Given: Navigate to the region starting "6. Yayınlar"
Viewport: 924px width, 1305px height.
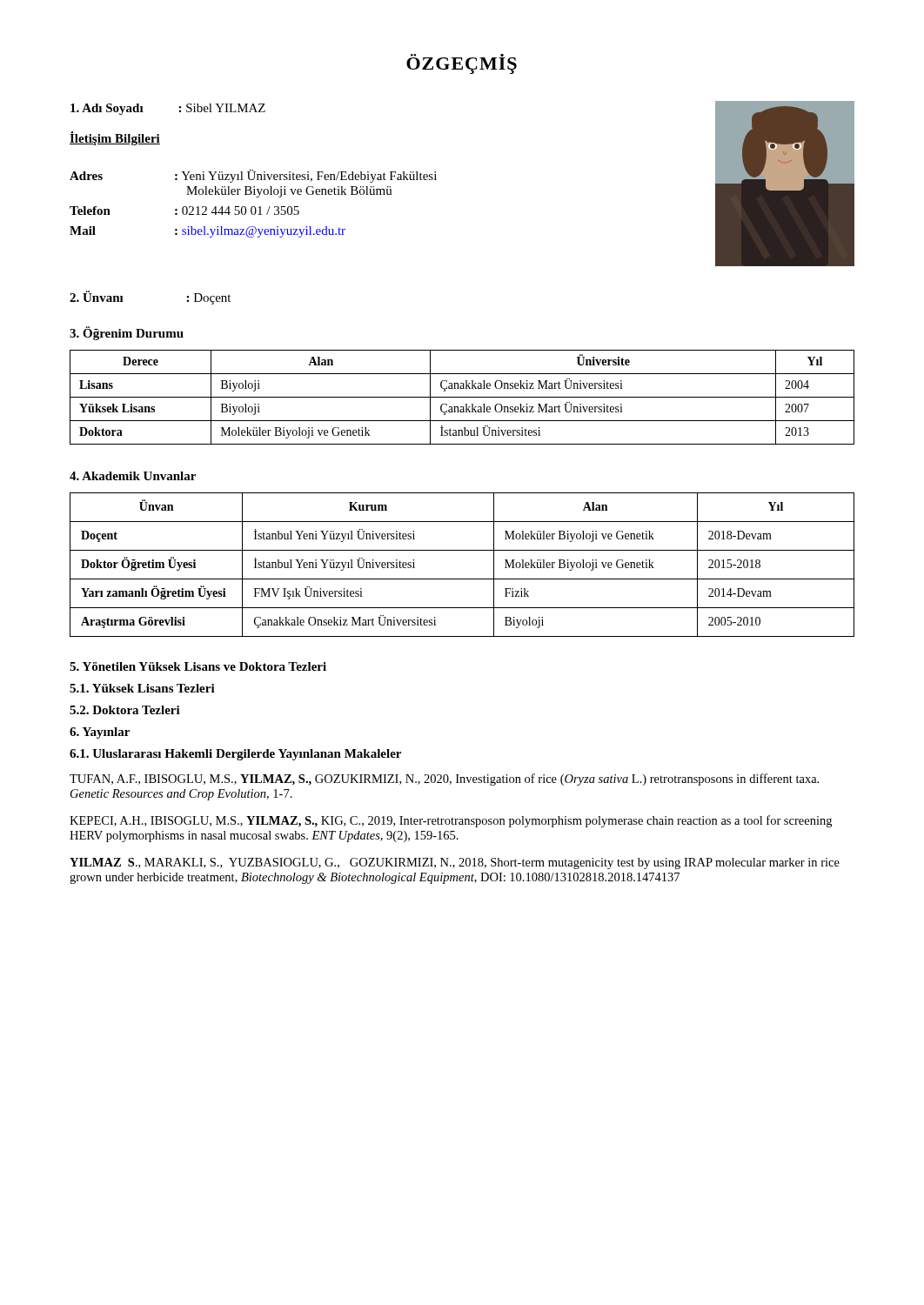Looking at the screenshot, I should (x=100, y=732).
